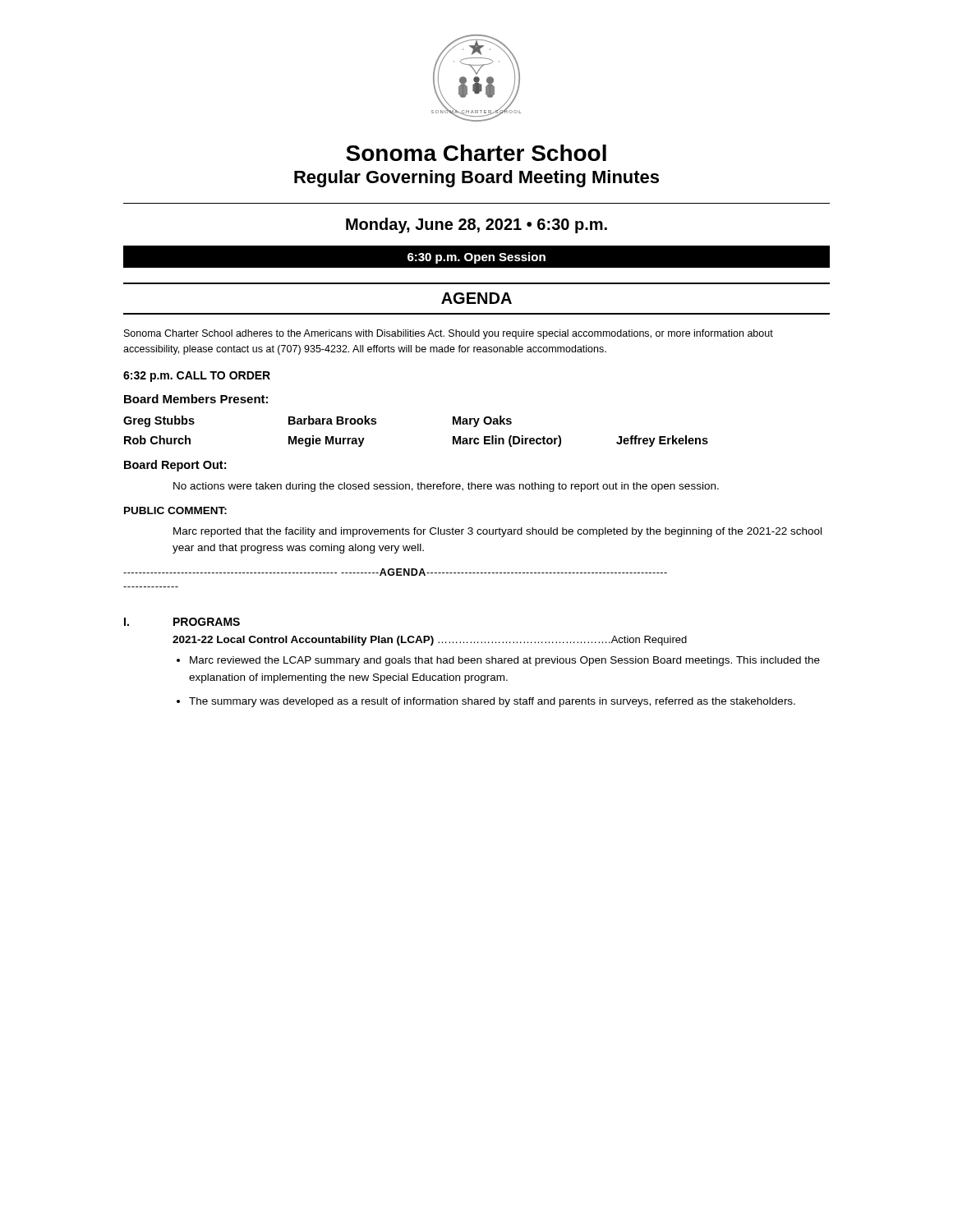The height and width of the screenshot is (1232, 953).
Task: Click on the text that says "PUBLIC COMMENT:"
Action: coord(175,510)
